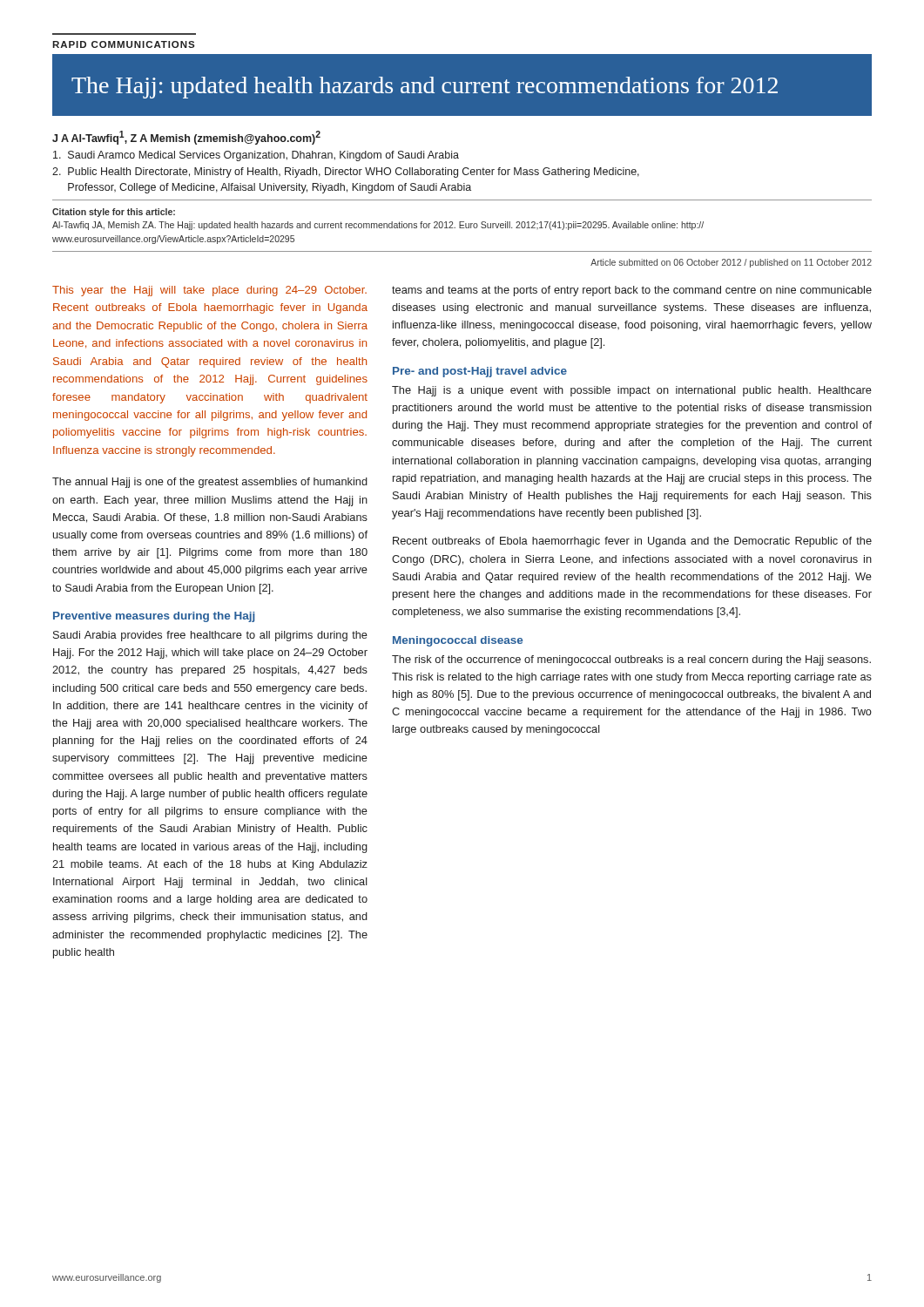The width and height of the screenshot is (924, 1307).
Task: Find the title on this page that starts "The Hajj: updated health hazards and current recommendations"
Action: pos(462,85)
